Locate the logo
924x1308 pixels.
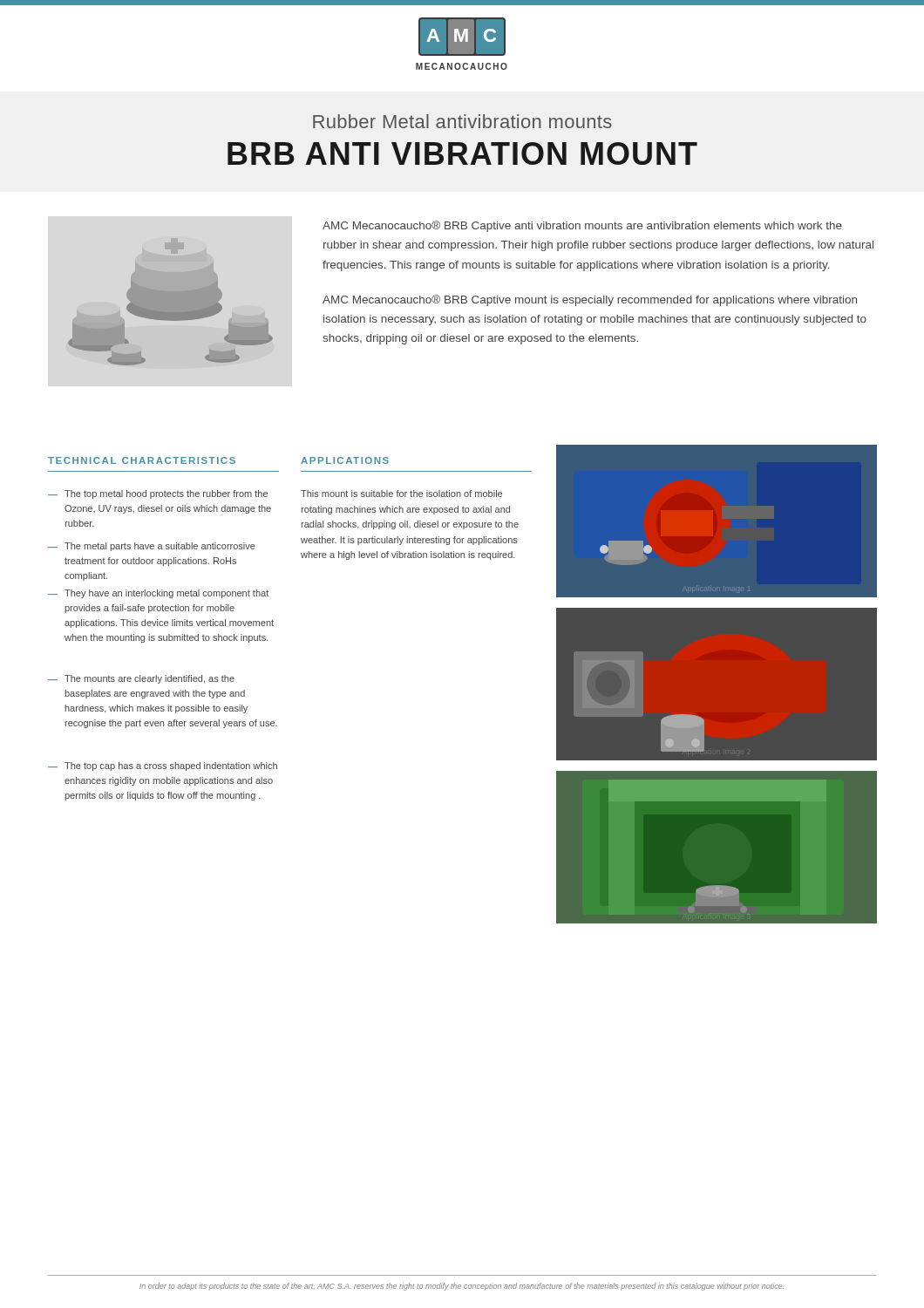pyautogui.click(x=462, y=48)
